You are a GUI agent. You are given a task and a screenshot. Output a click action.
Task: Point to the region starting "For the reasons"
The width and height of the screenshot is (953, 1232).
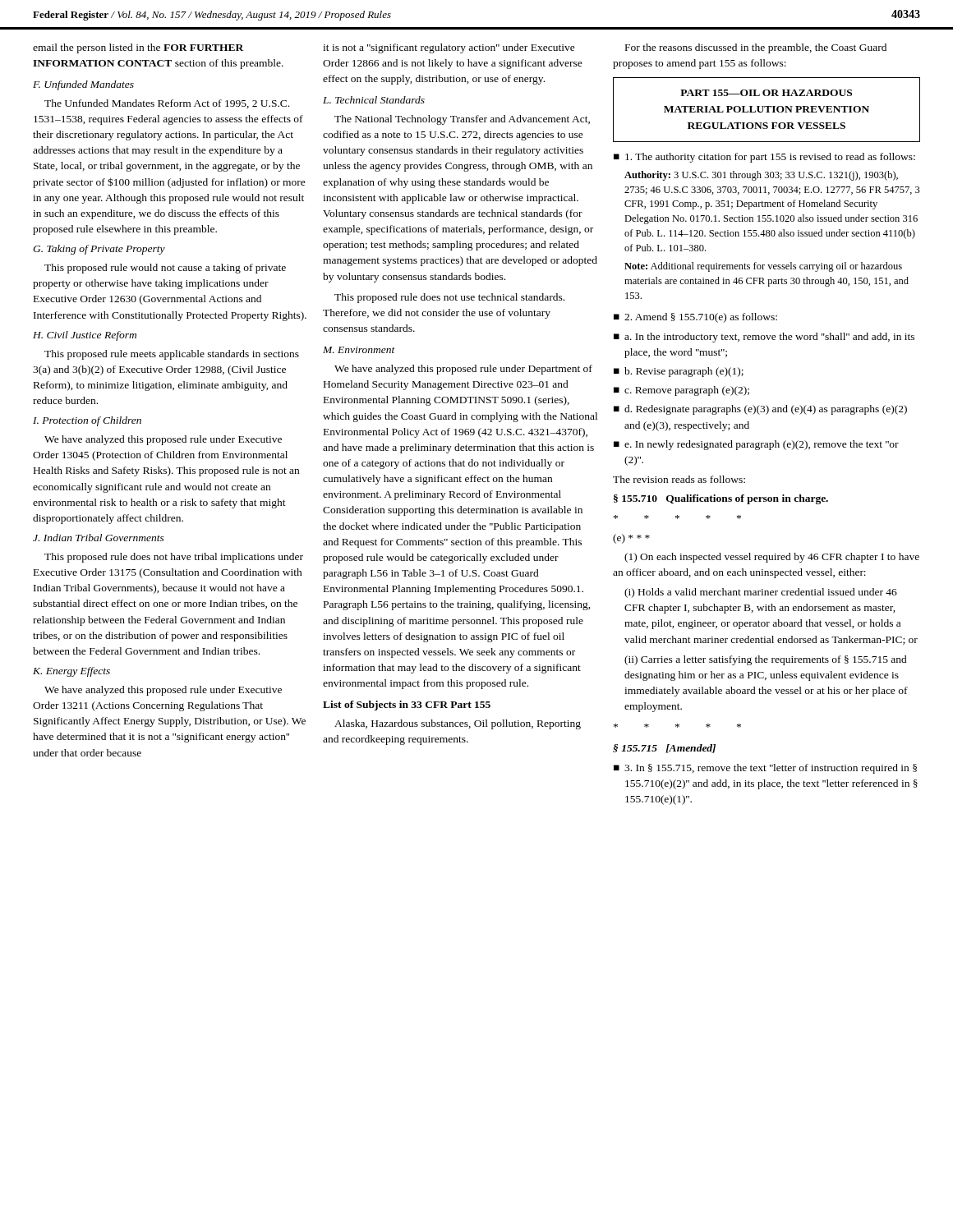[x=750, y=55]
